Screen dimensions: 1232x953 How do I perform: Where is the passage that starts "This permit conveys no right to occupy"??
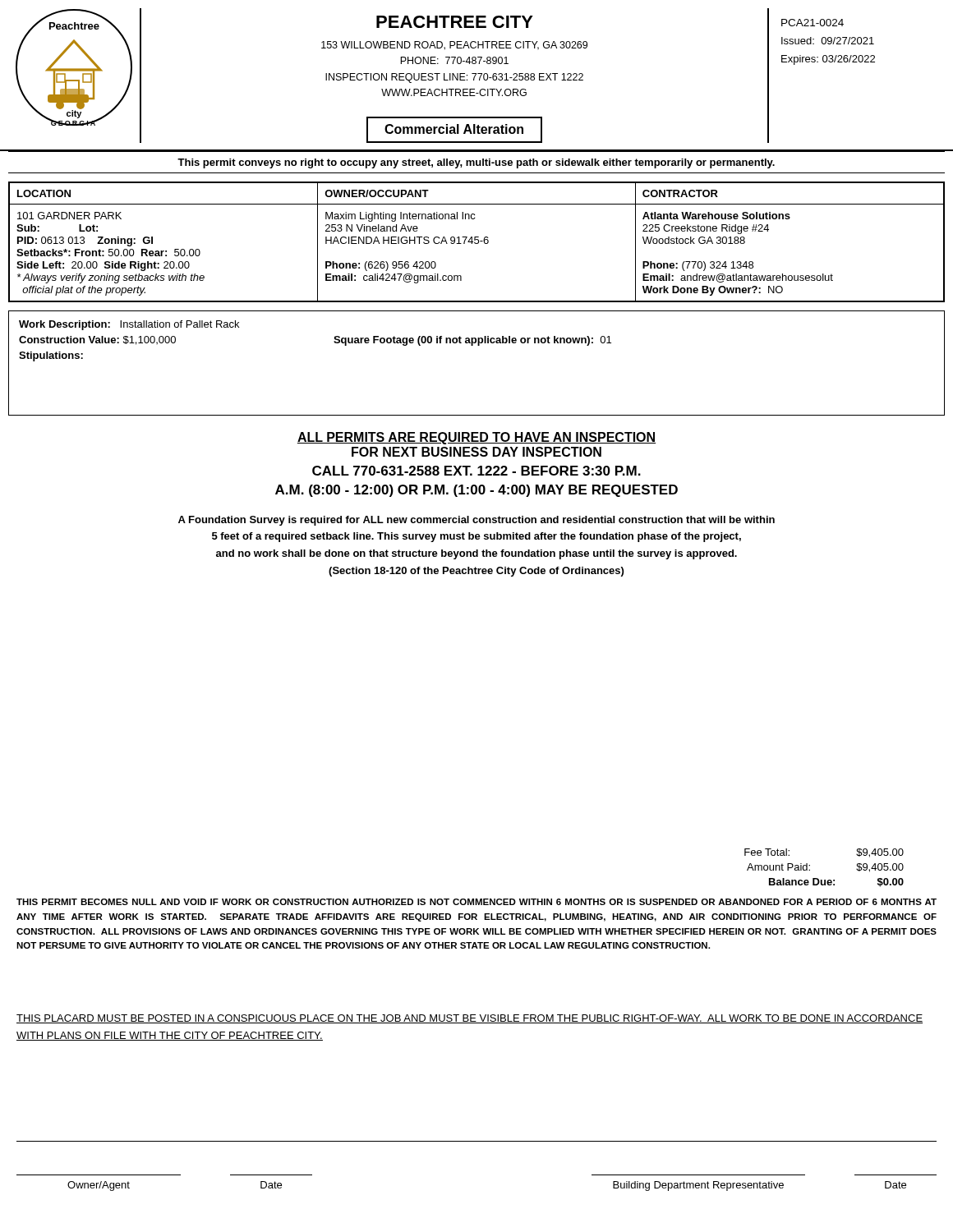pyautogui.click(x=476, y=162)
